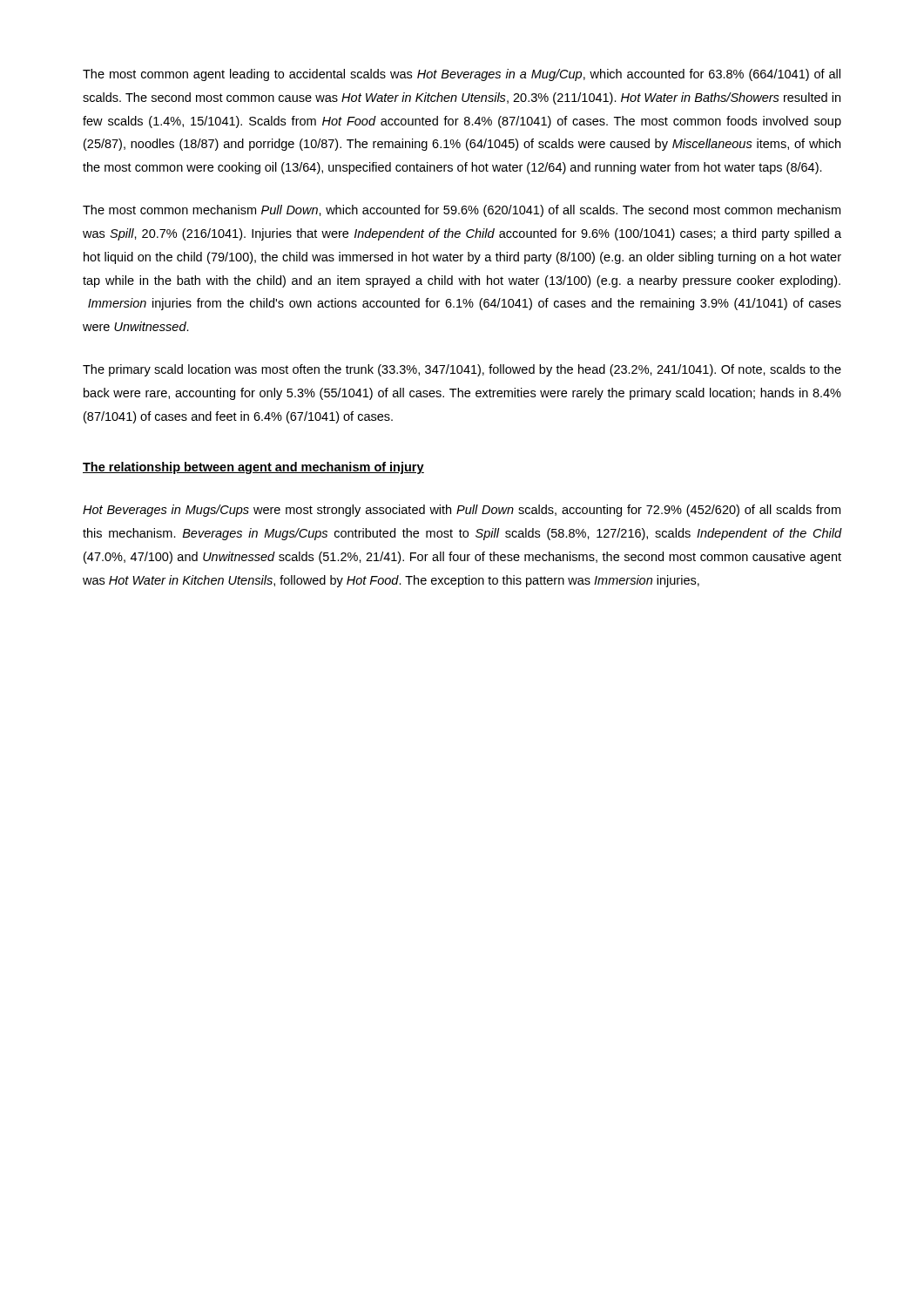Viewport: 924px width, 1307px height.
Task: Locate the block of text that opens with "The primary scald"
Action: click(x=462, y=393)
